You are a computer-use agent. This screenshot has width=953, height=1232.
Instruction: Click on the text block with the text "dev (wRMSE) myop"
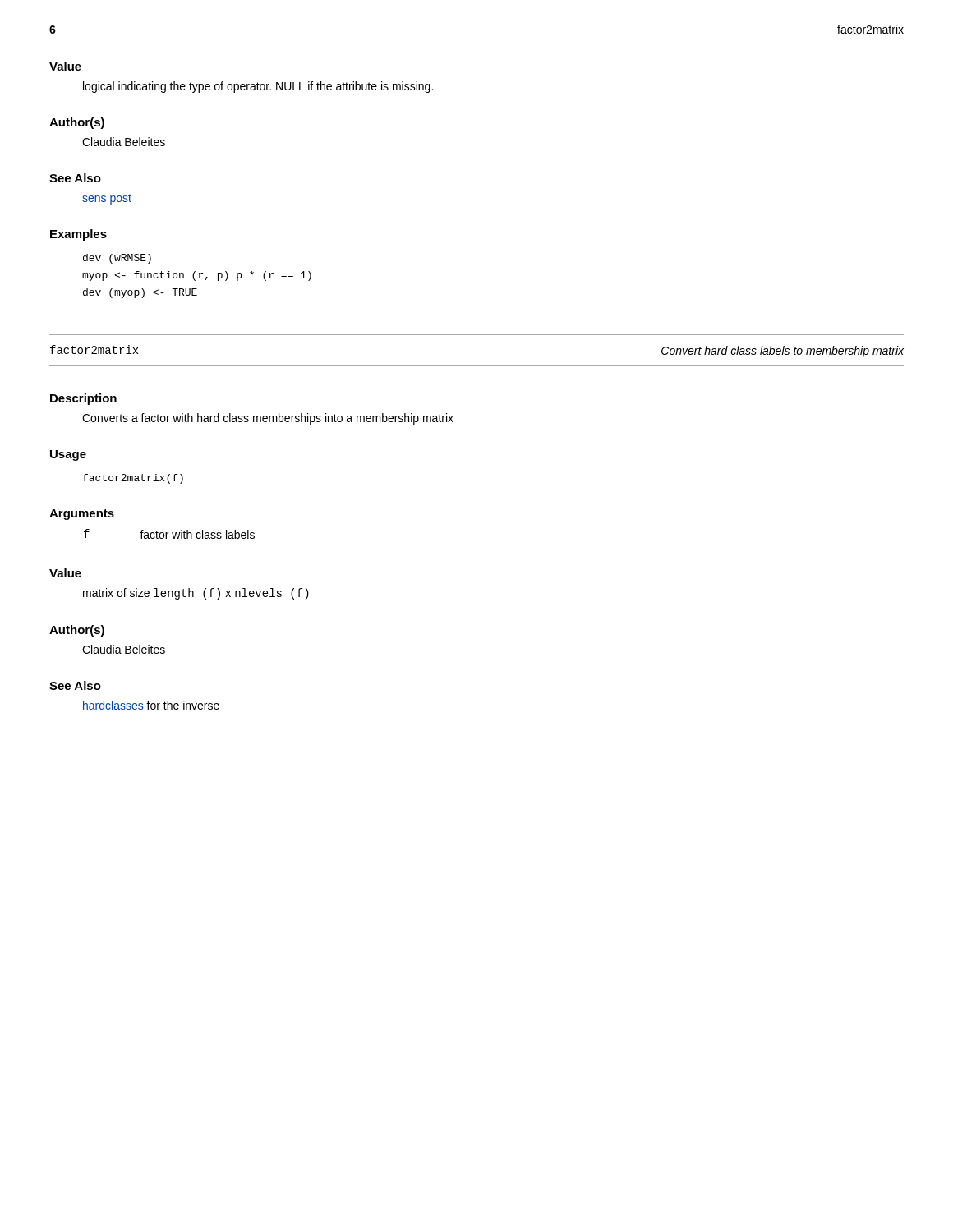pyautogui.click(x=198, y=275)
